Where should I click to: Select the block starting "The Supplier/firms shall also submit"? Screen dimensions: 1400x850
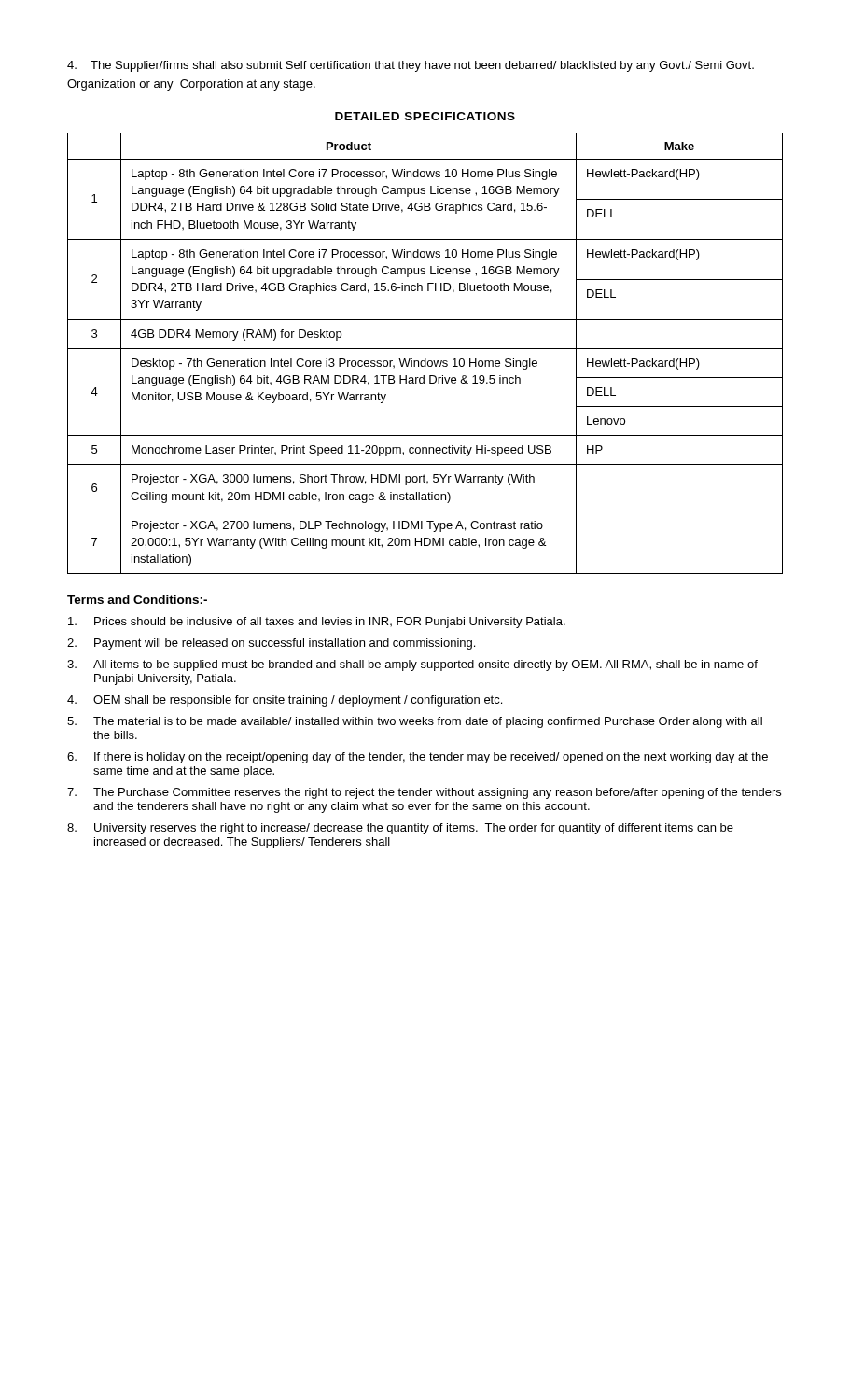411,74
